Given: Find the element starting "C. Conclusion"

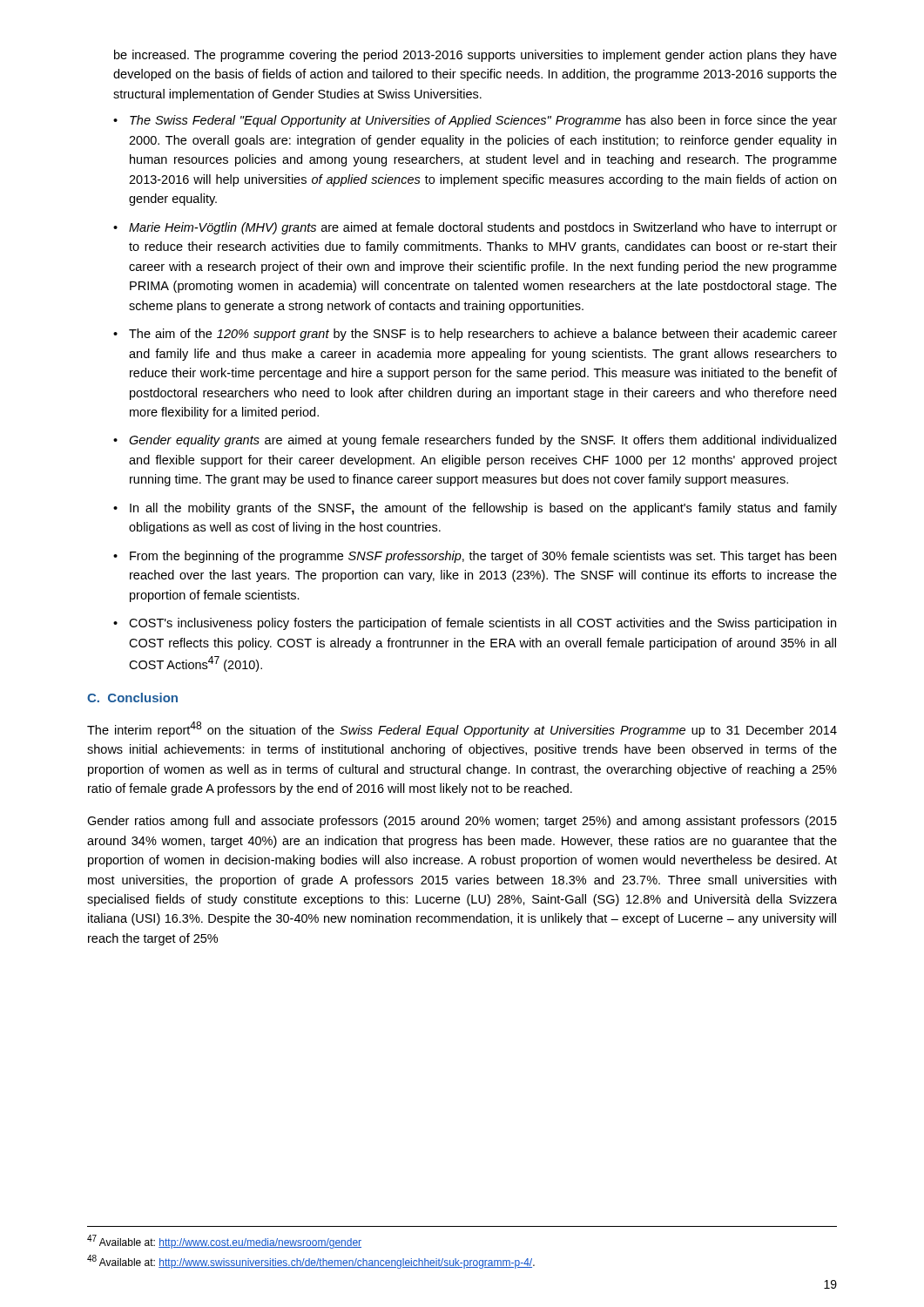Looking at the screenshot, I should (132, 698).
